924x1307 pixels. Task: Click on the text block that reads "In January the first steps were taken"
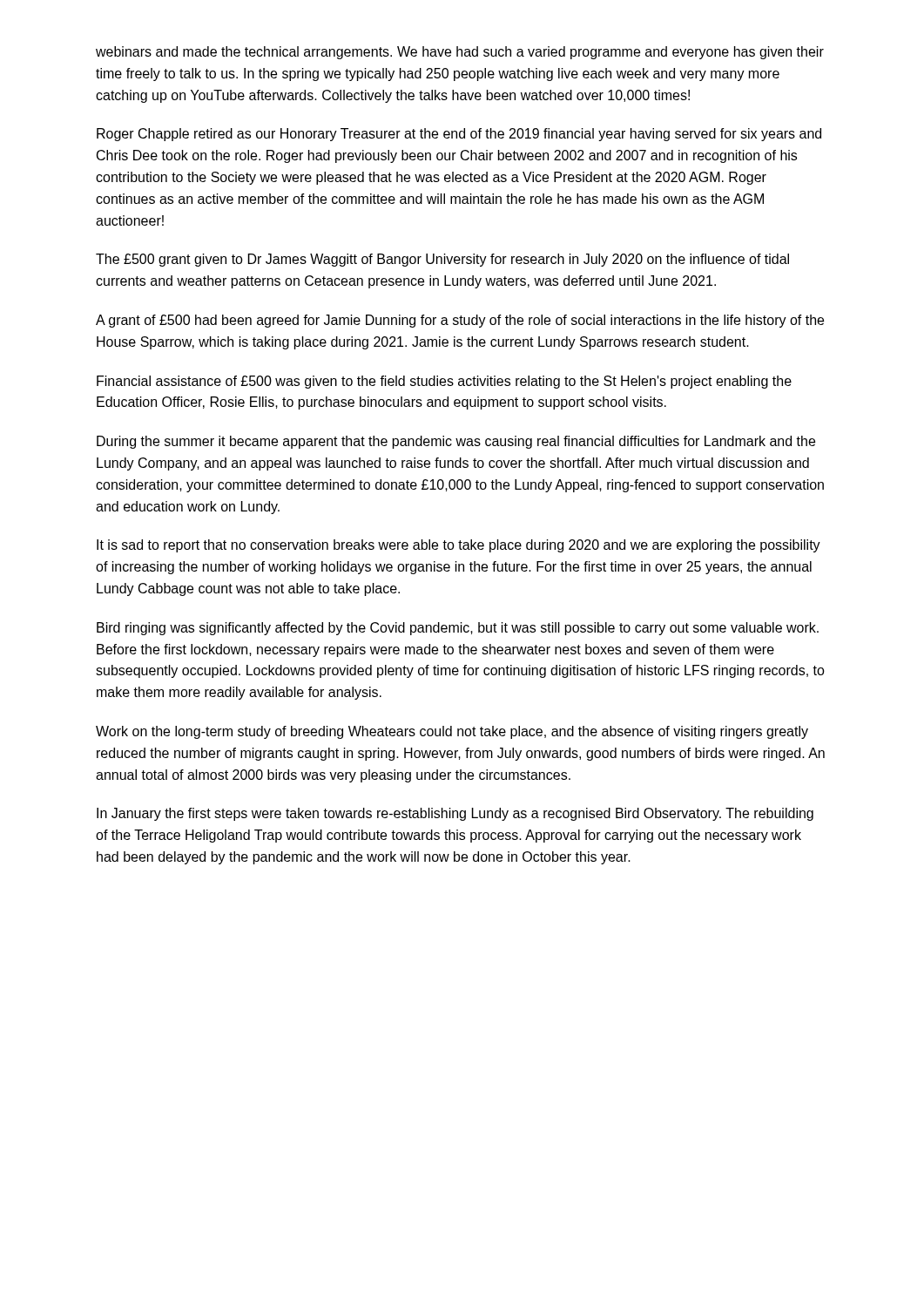click(x=455, y=835)
